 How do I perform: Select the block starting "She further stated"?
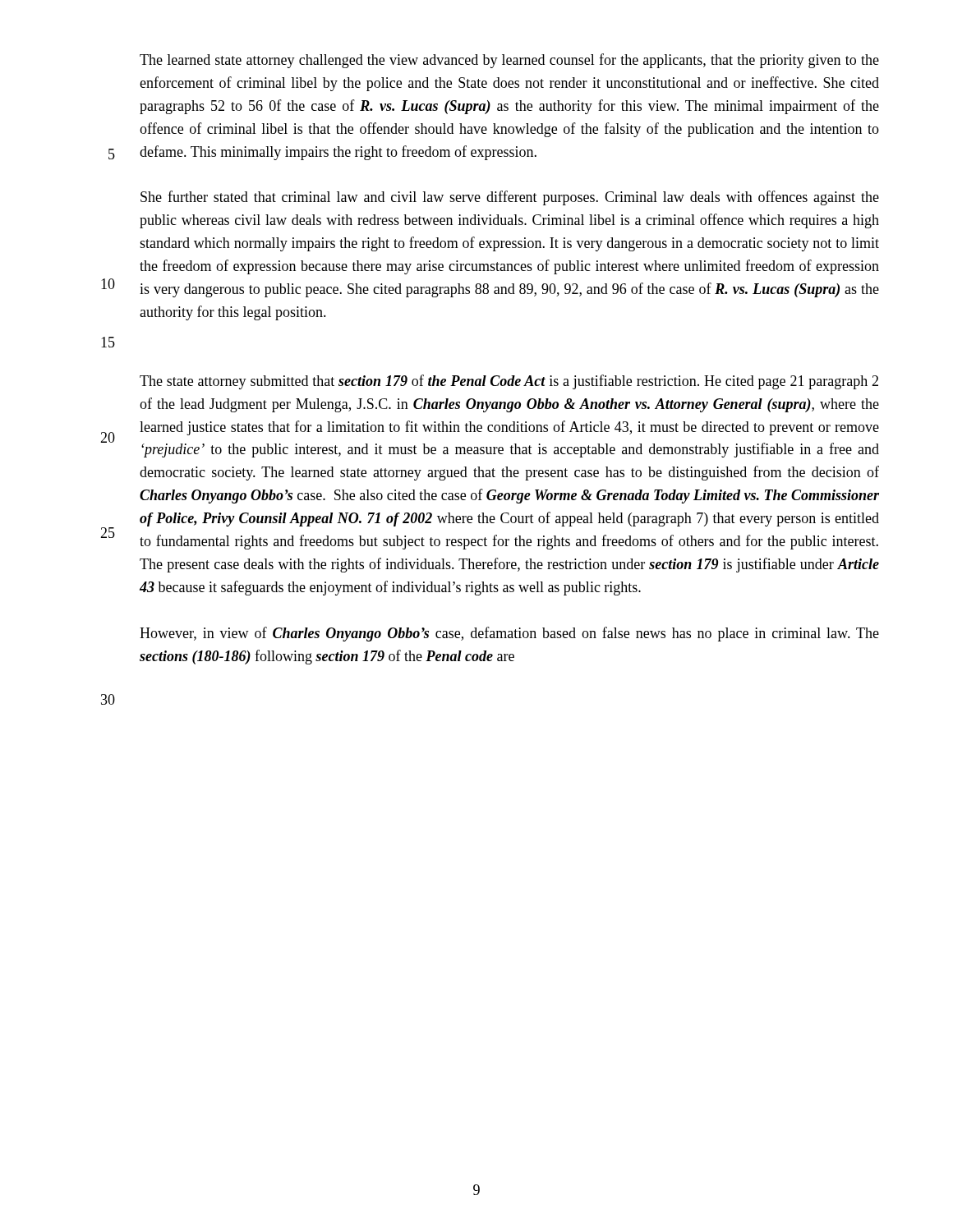click(x=509, y=256)
